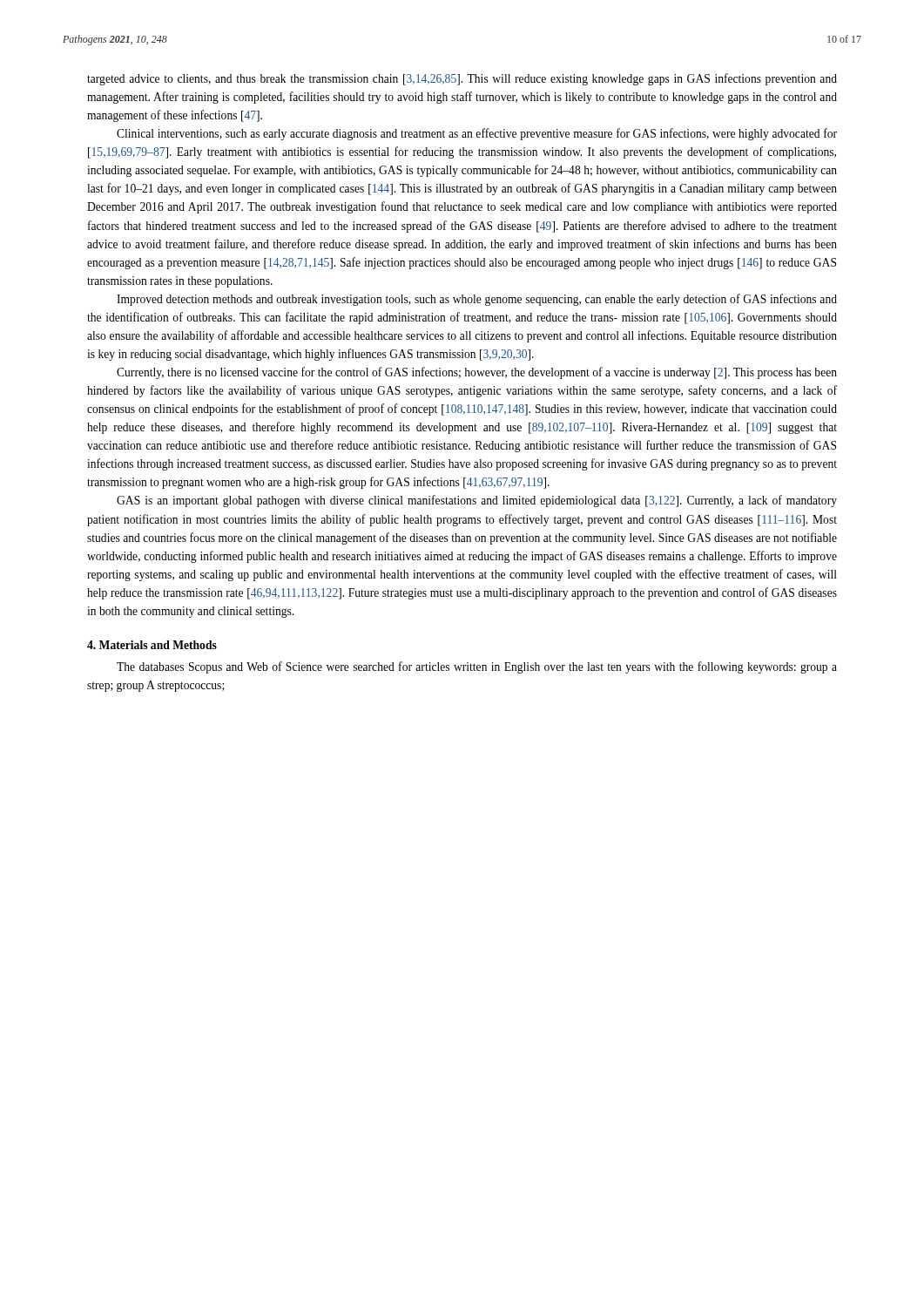Select the passage starting "Clinical interventions, such as early"
The width and height of the screenshot is (924, 1307).
point(462,207)
